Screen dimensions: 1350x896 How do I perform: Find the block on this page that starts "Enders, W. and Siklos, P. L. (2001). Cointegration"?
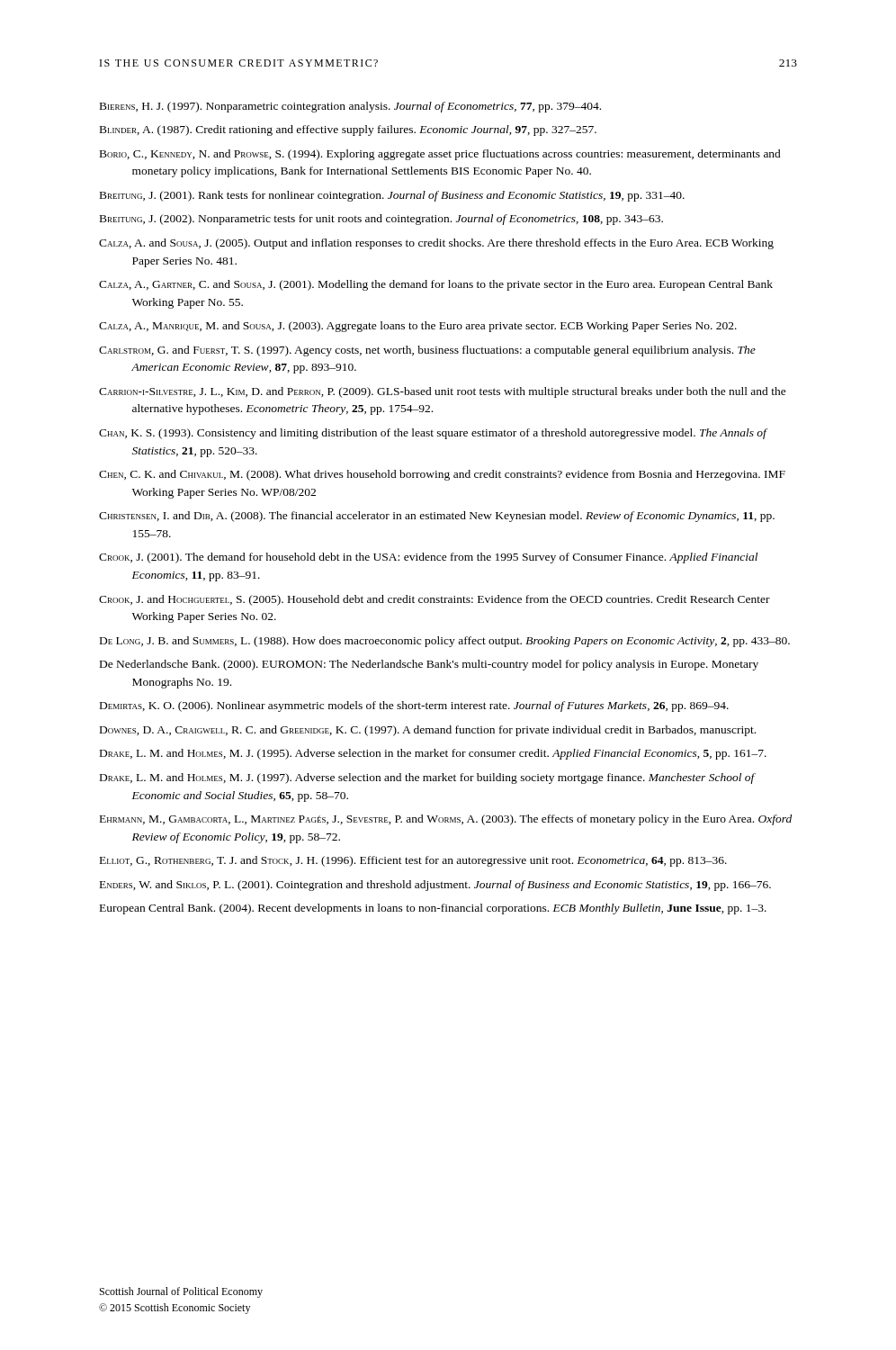(x=435, y=884)
